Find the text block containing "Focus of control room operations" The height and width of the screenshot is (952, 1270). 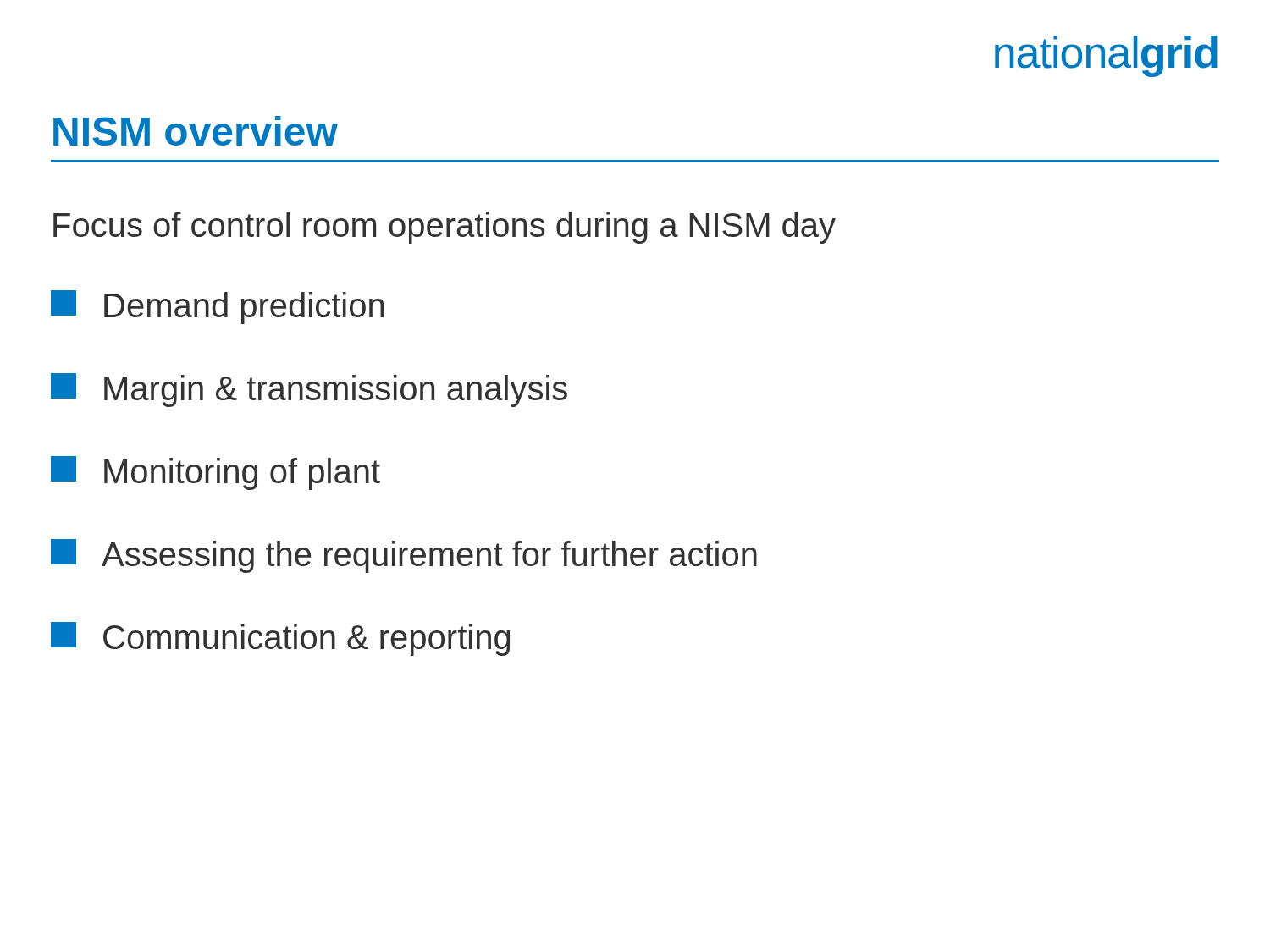point(443,225)
